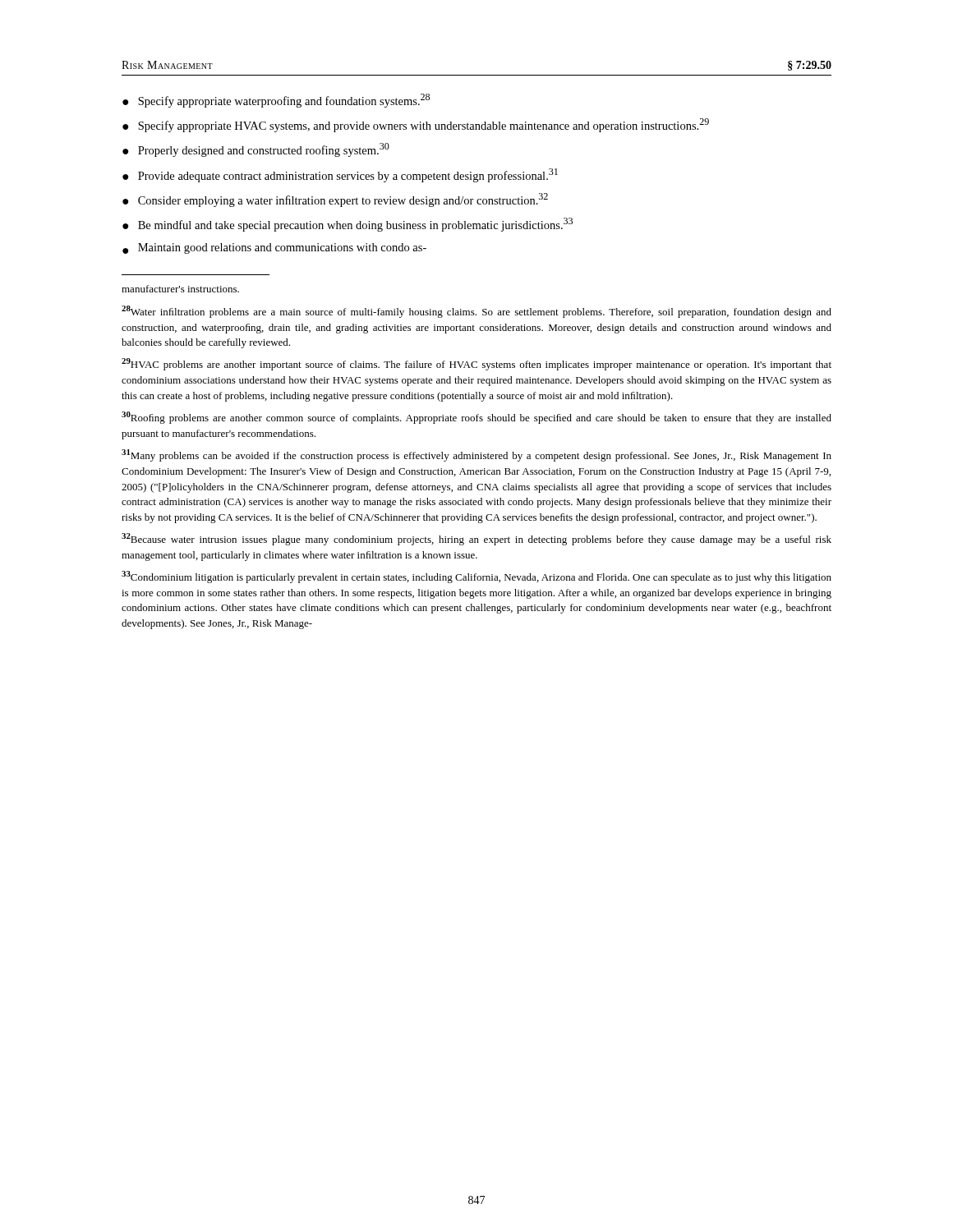Find the block starting "32Because water intrusion issues plague many condominium"
Screen dimensions: 1232x953
pyautogui.click(x=476, y=546)
